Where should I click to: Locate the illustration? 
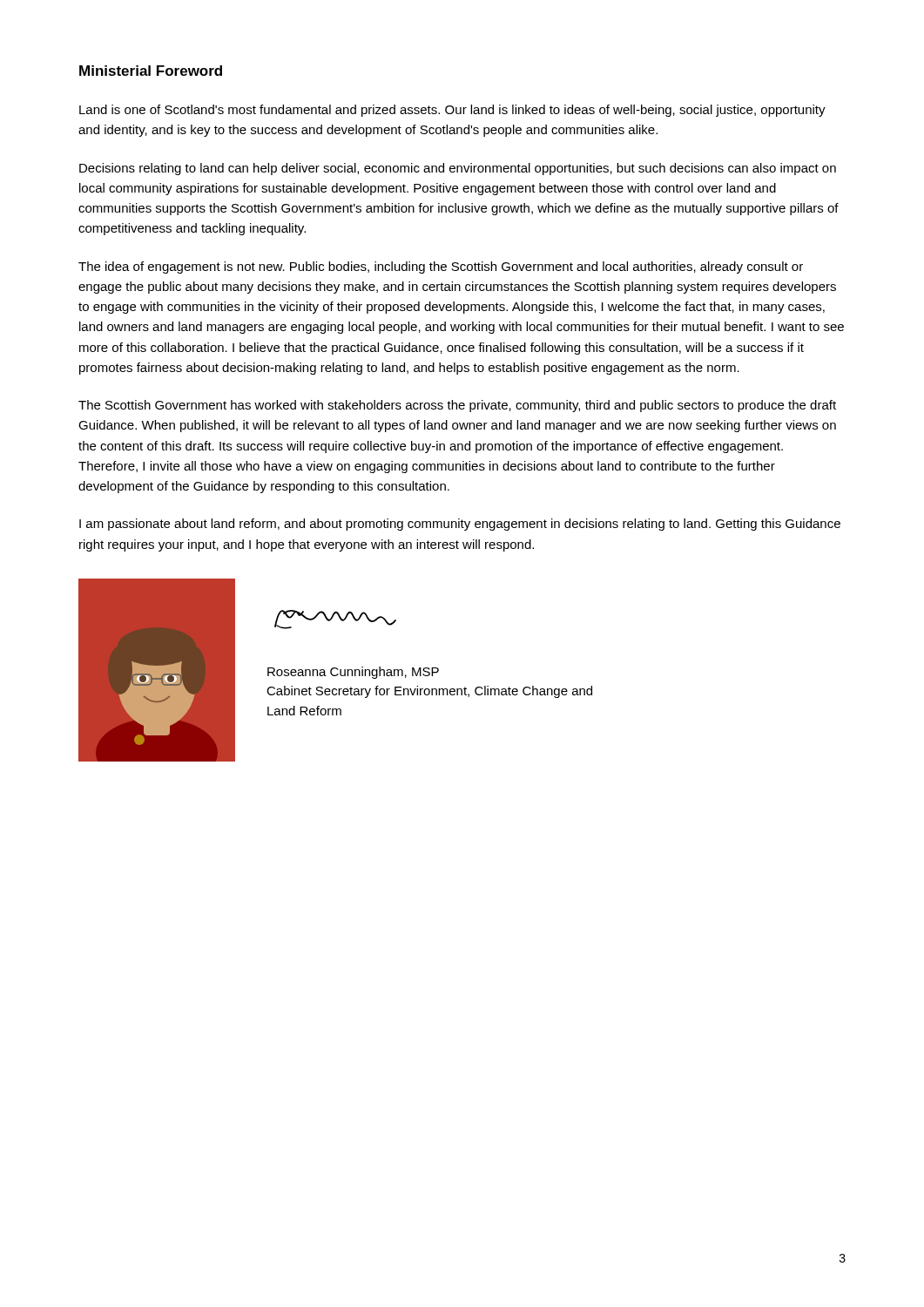coord(430,617)
